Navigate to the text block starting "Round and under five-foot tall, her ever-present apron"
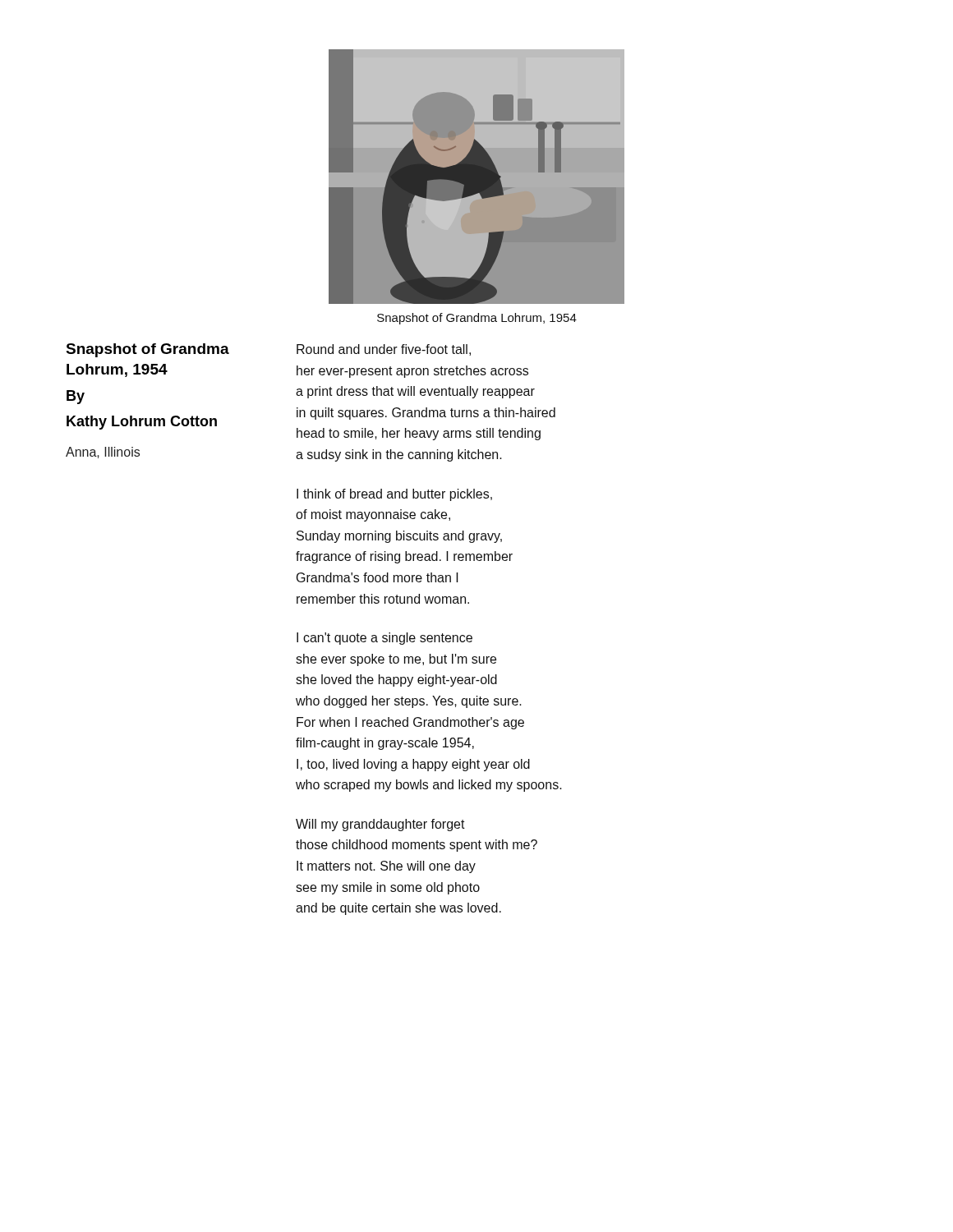Image resolution: width=953 pixels, height=1232 pixels. pos(426,402)
